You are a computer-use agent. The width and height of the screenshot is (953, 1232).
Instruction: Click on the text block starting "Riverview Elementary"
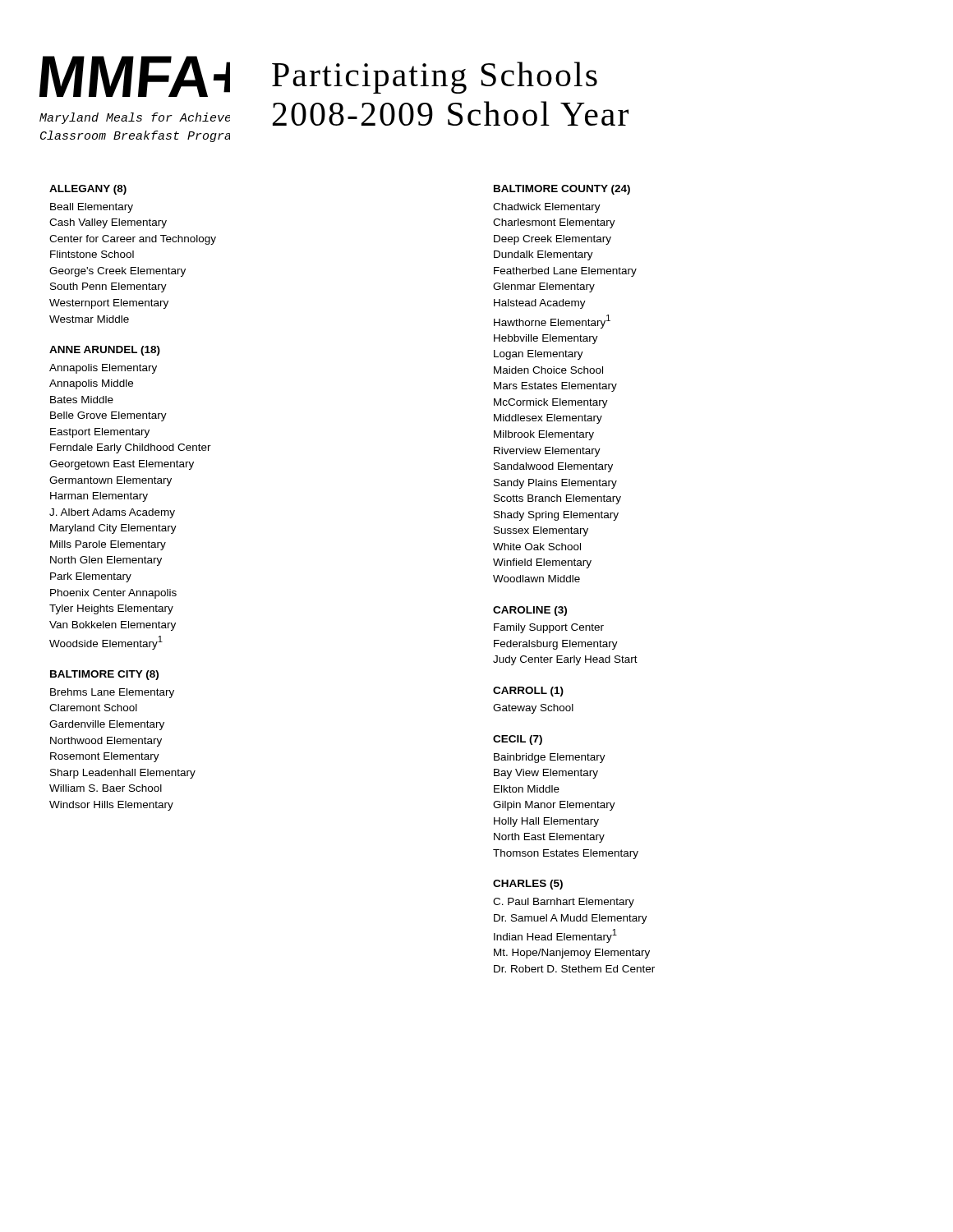point(547,450)
